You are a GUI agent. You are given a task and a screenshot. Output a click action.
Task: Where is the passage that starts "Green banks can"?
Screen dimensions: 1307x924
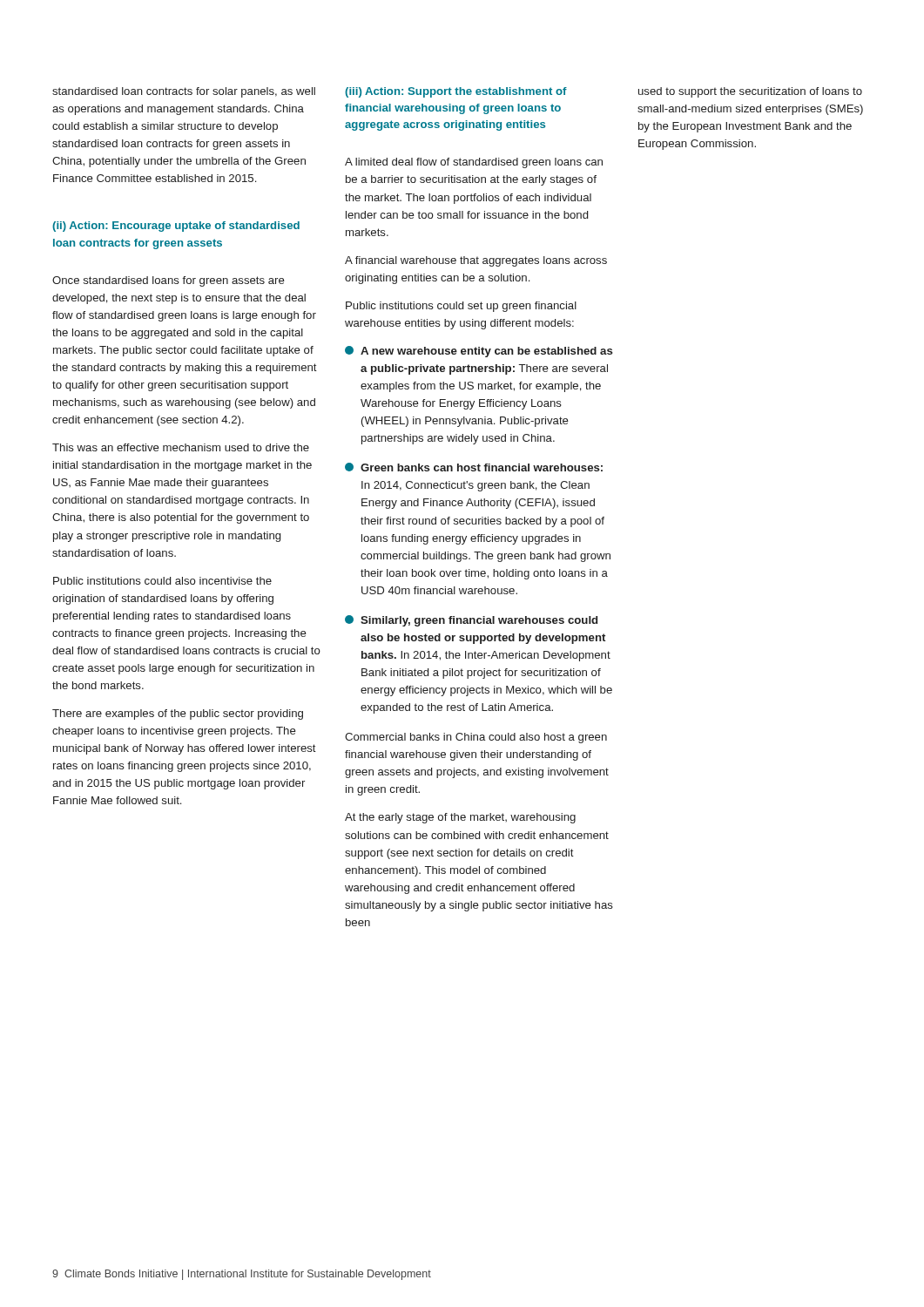479,529
